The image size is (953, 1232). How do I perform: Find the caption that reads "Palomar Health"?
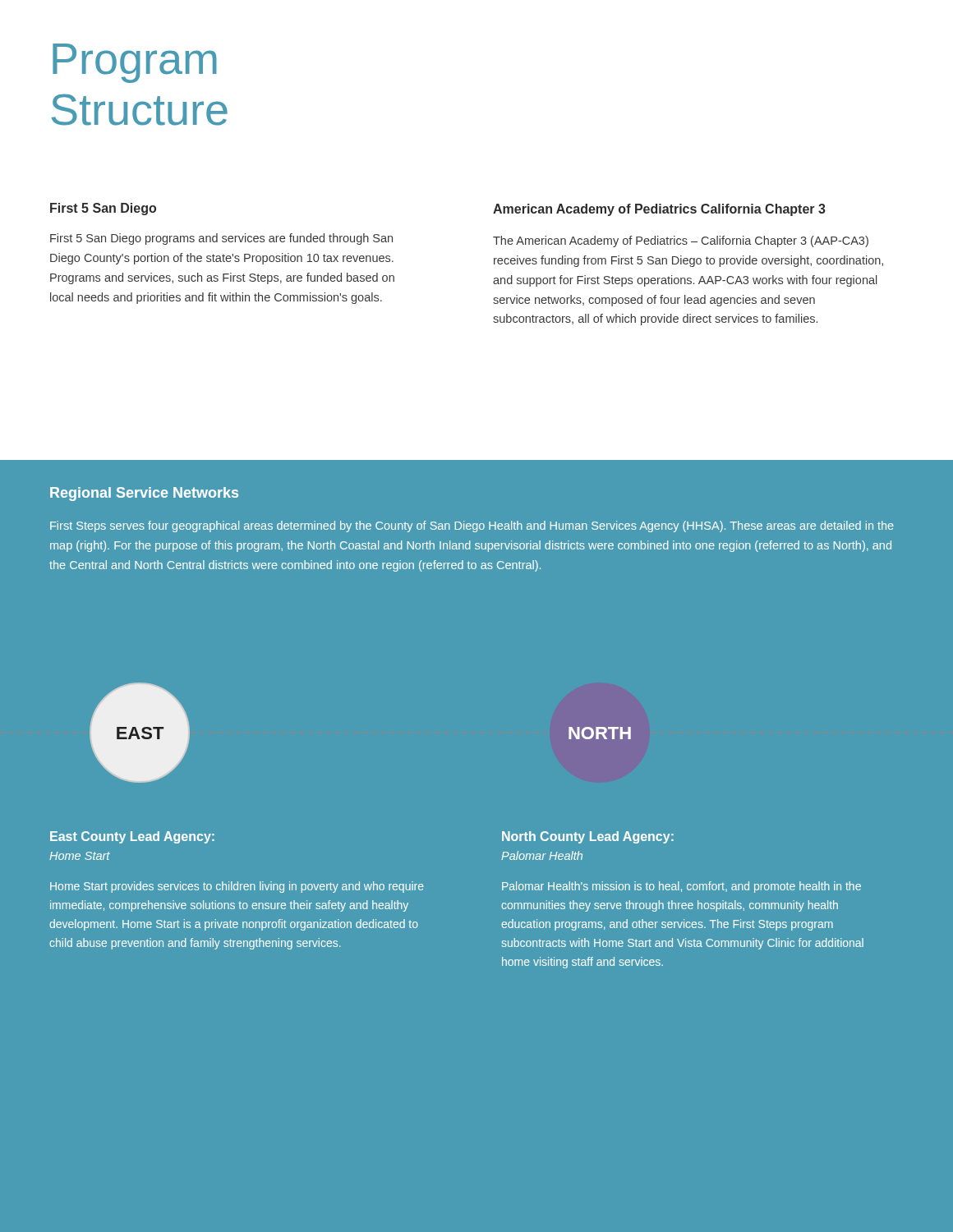(x=542, y=856)
